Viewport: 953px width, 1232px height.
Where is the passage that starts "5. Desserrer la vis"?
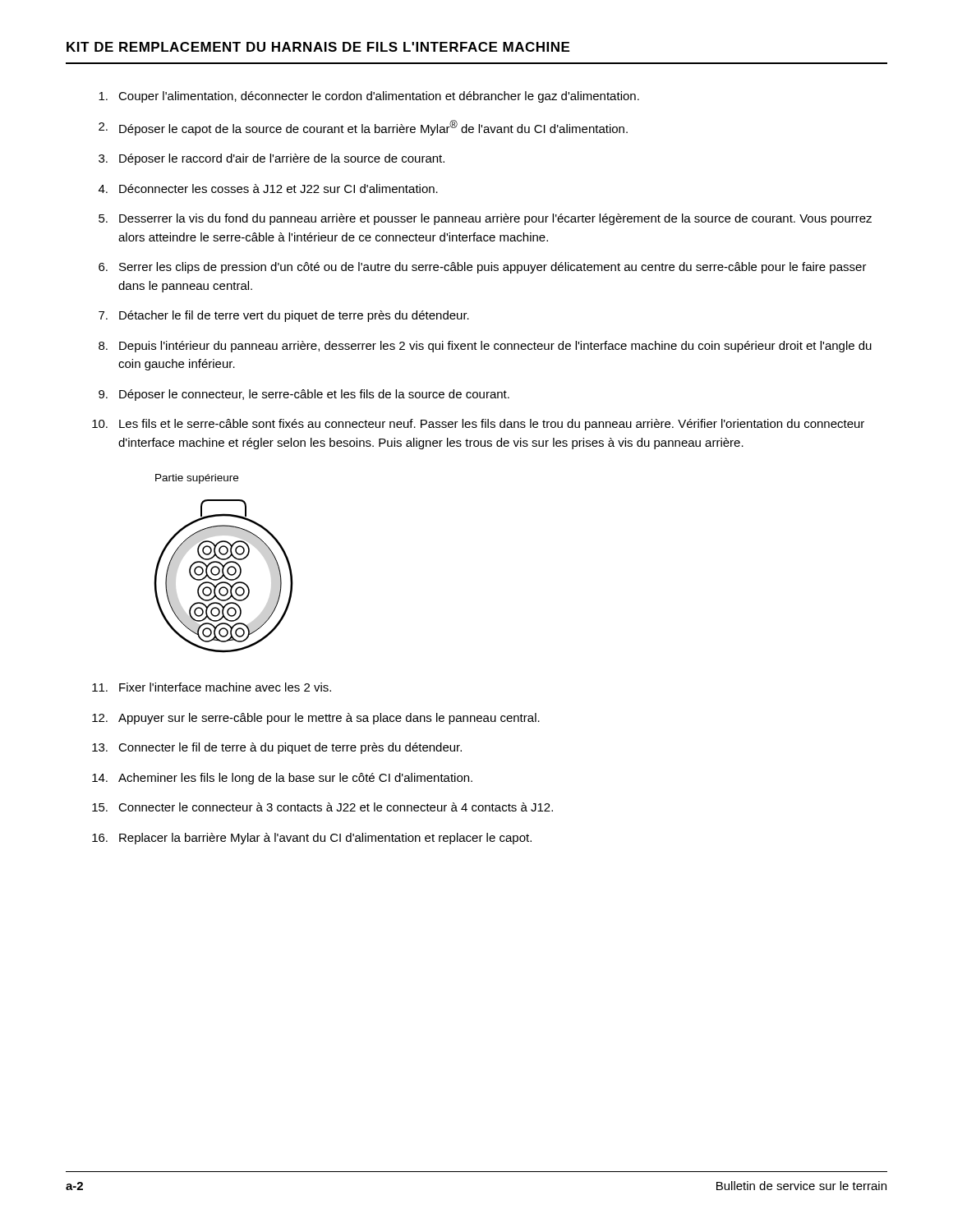click(x=476, y=228)
